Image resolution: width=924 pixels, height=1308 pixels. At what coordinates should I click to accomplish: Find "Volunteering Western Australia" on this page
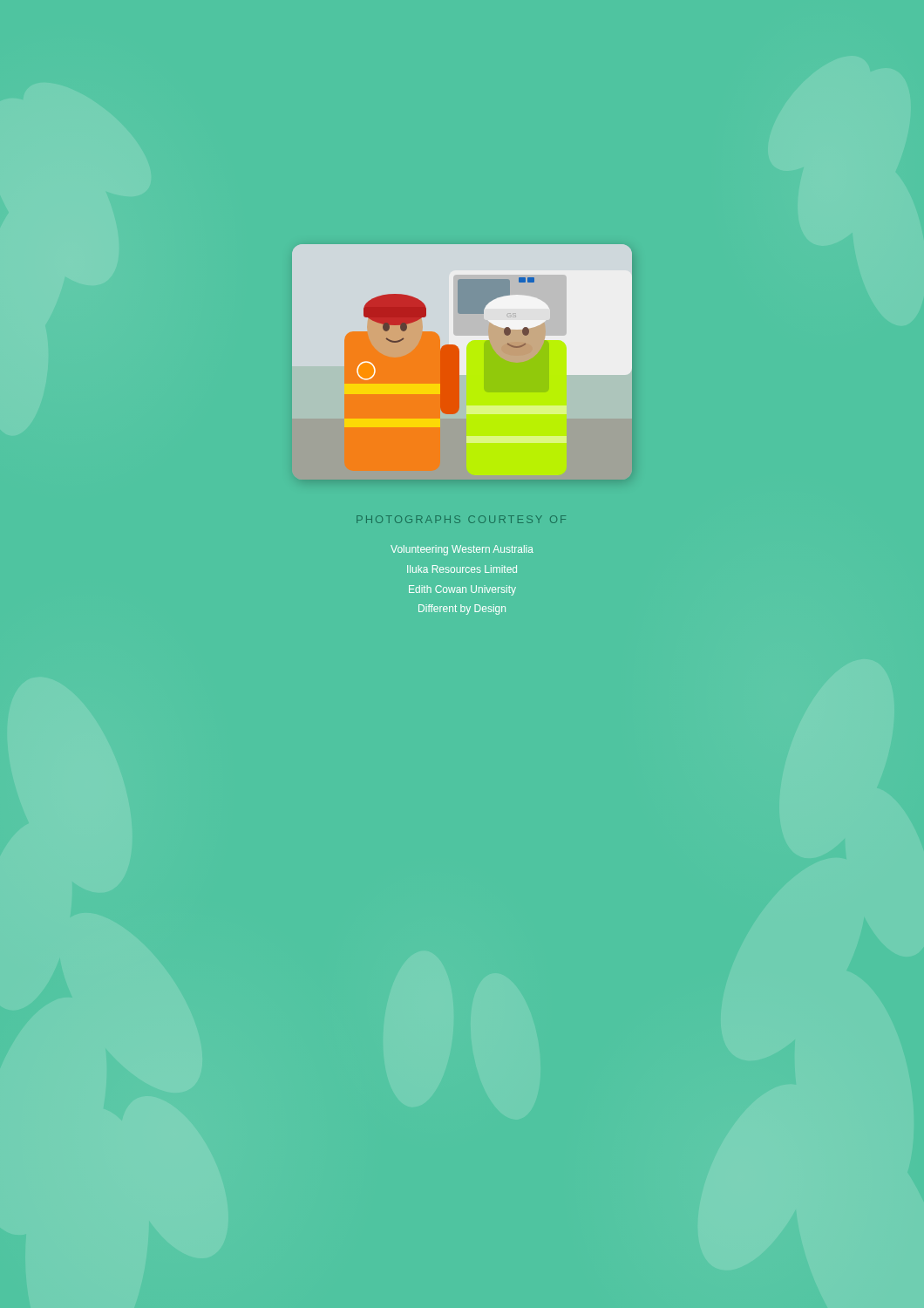click(x=462, y=549)
